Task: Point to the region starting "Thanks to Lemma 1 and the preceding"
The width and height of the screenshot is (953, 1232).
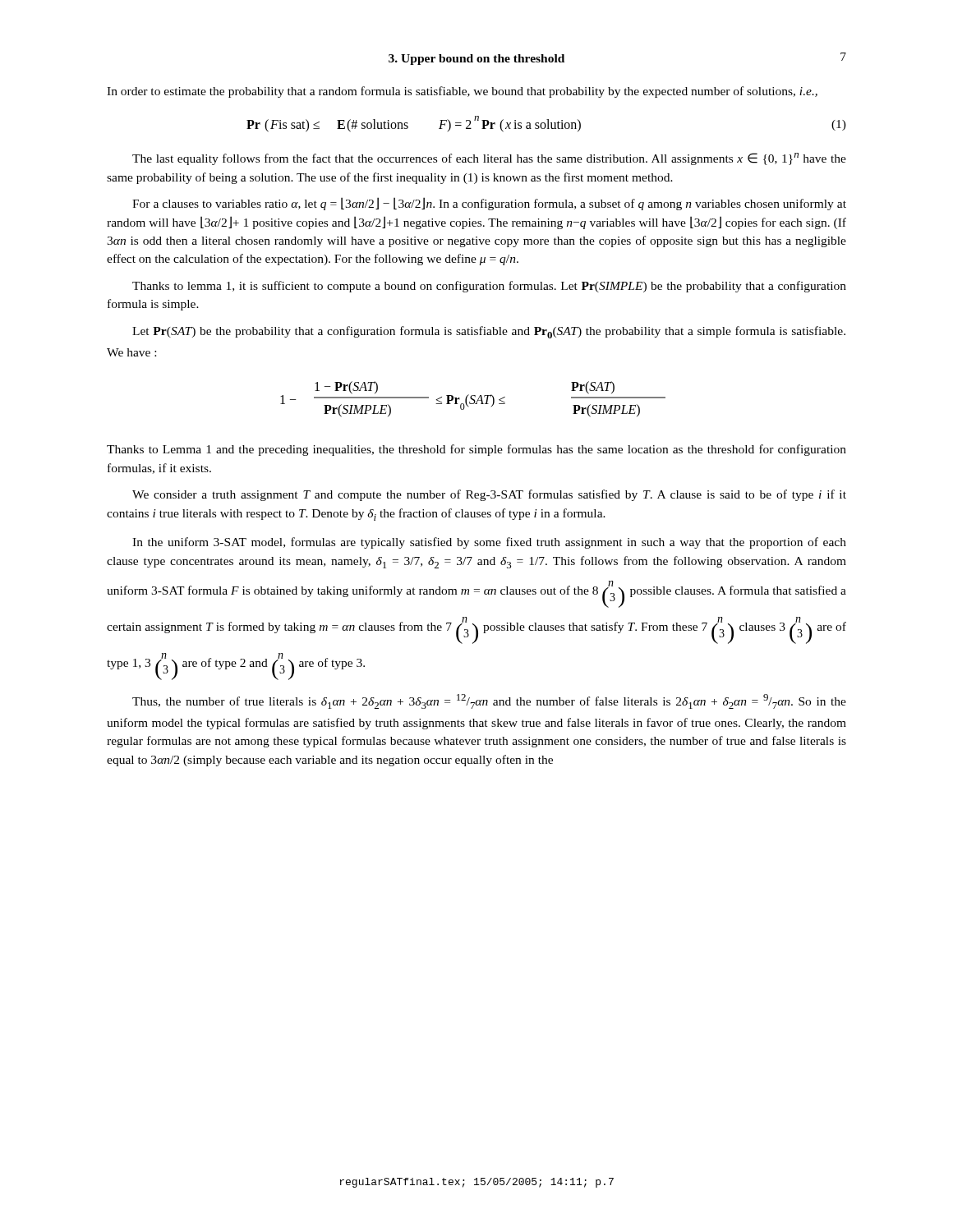Action: click(476, 450)
